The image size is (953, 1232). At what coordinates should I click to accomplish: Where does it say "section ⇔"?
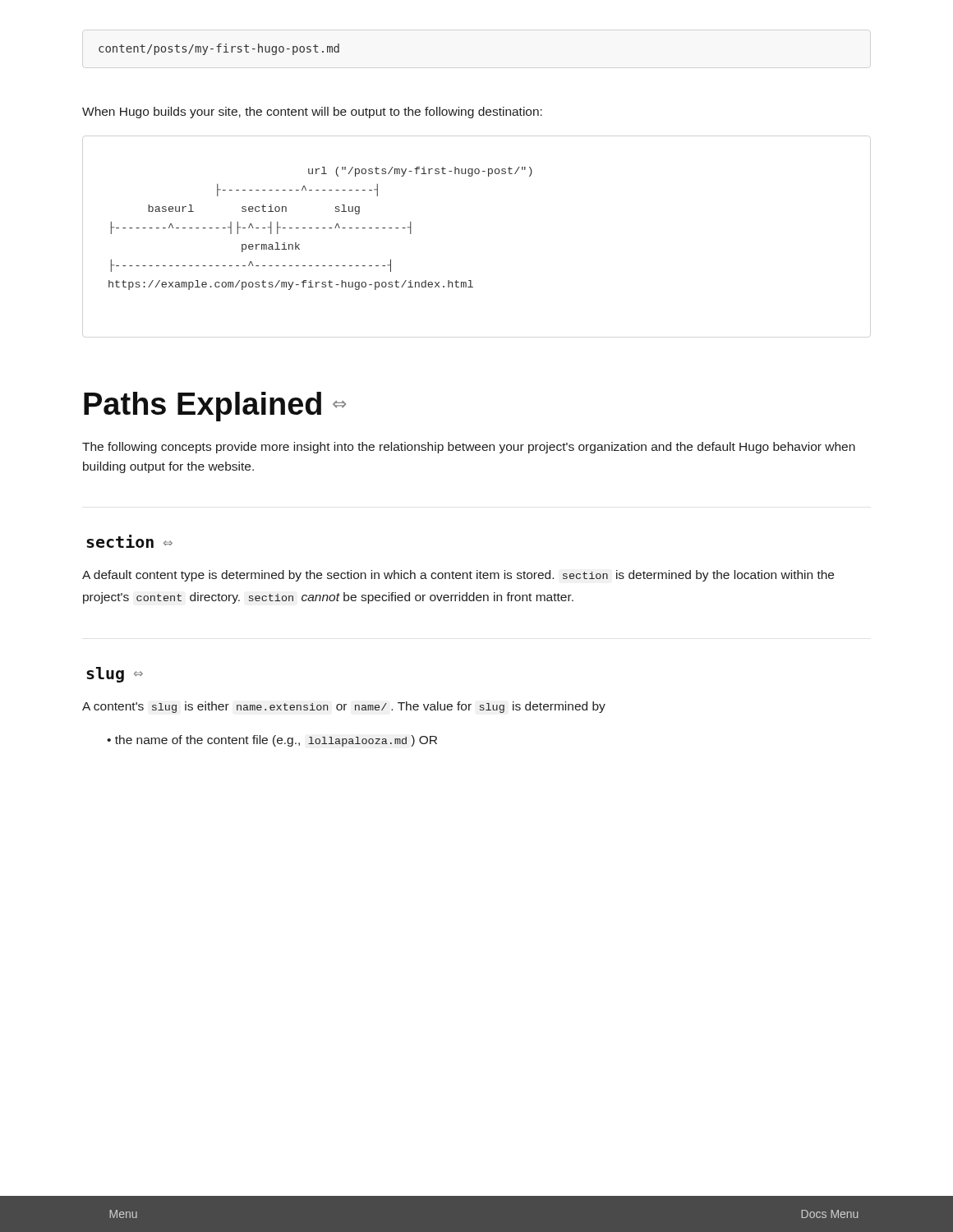click(130, 543)
